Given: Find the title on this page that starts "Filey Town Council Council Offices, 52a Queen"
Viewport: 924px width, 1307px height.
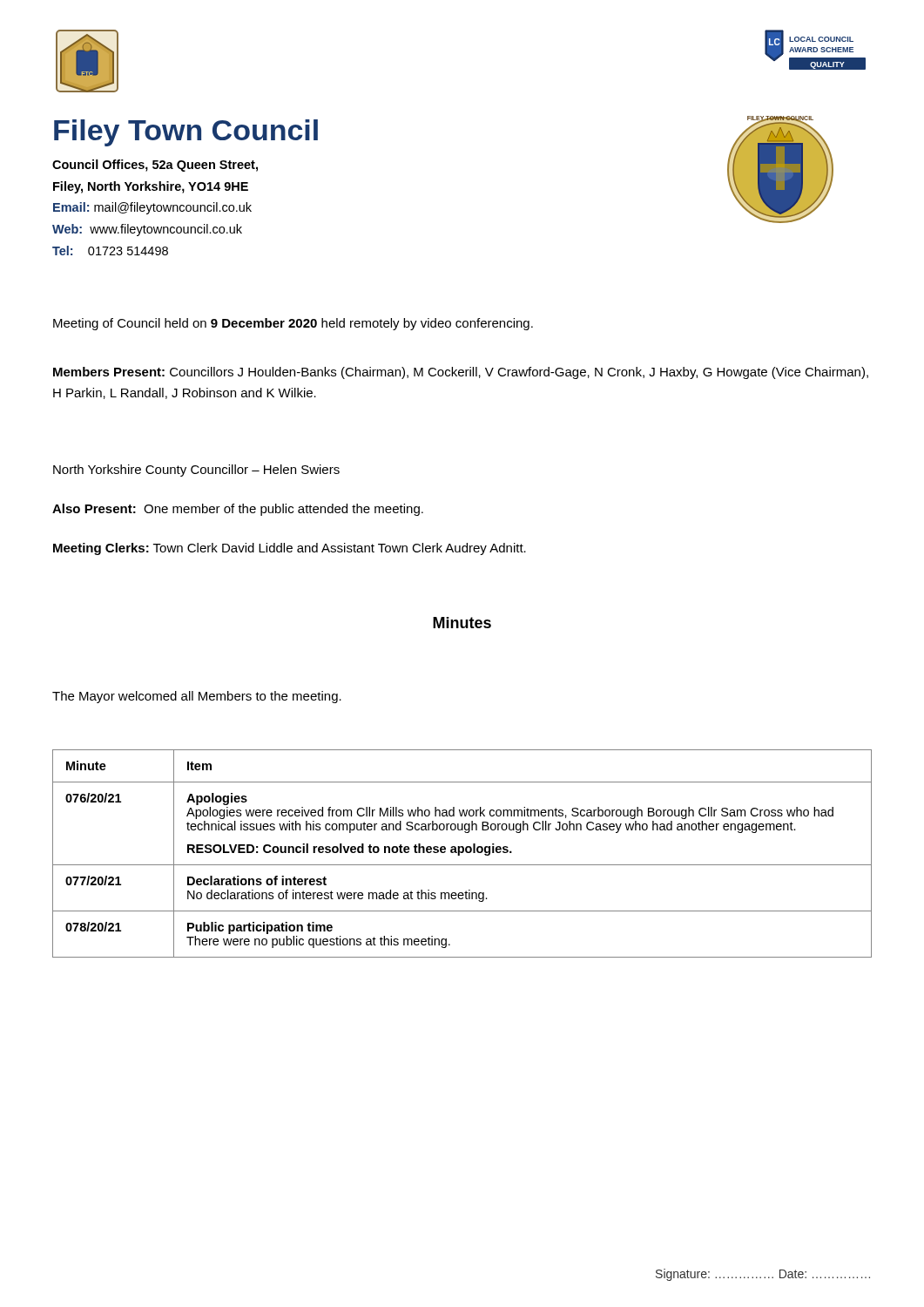Looking at the screenshot, I should click(x=186, y=187).
